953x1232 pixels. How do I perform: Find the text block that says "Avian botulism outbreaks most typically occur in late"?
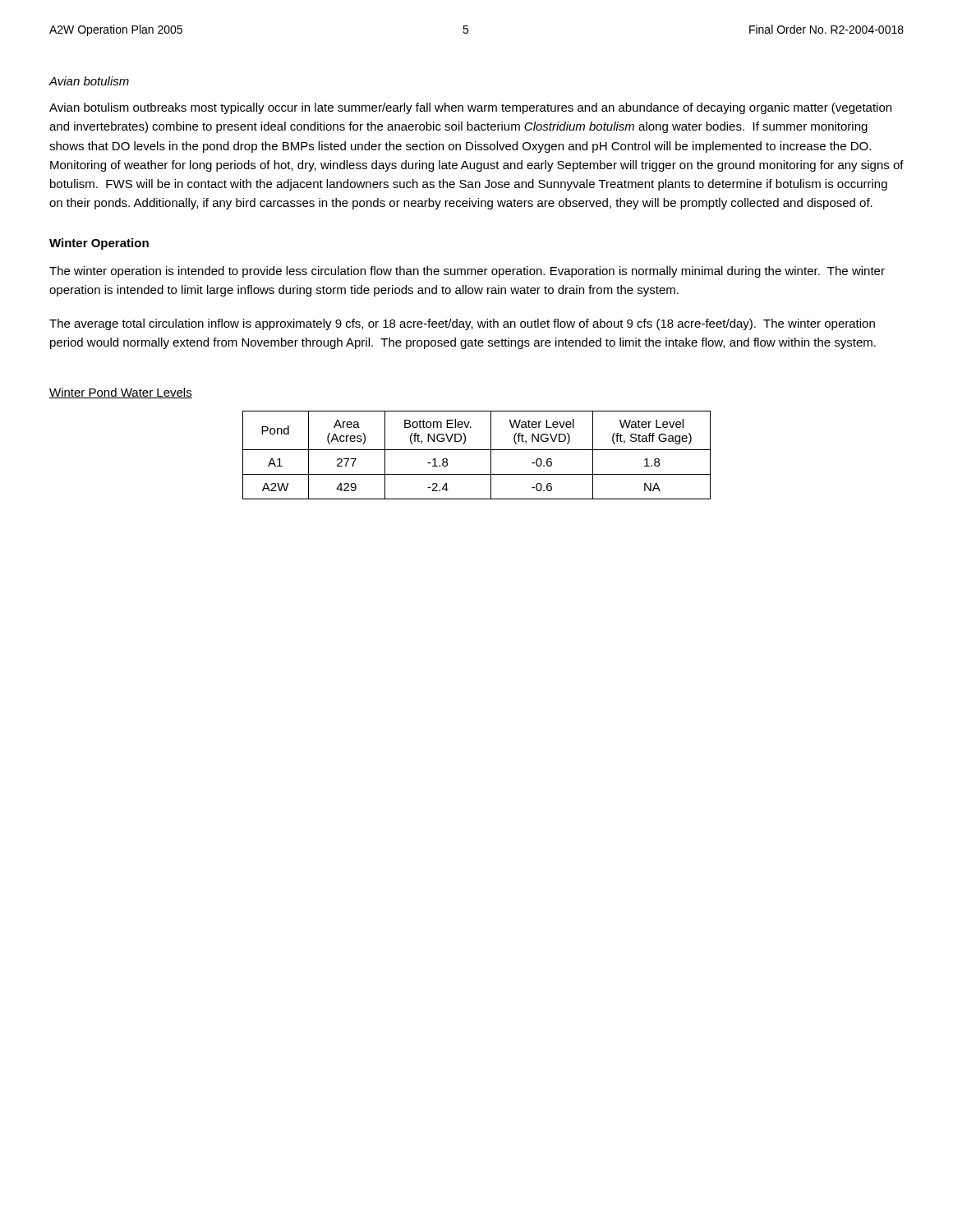pyautogui.click(x=476, y=155)
